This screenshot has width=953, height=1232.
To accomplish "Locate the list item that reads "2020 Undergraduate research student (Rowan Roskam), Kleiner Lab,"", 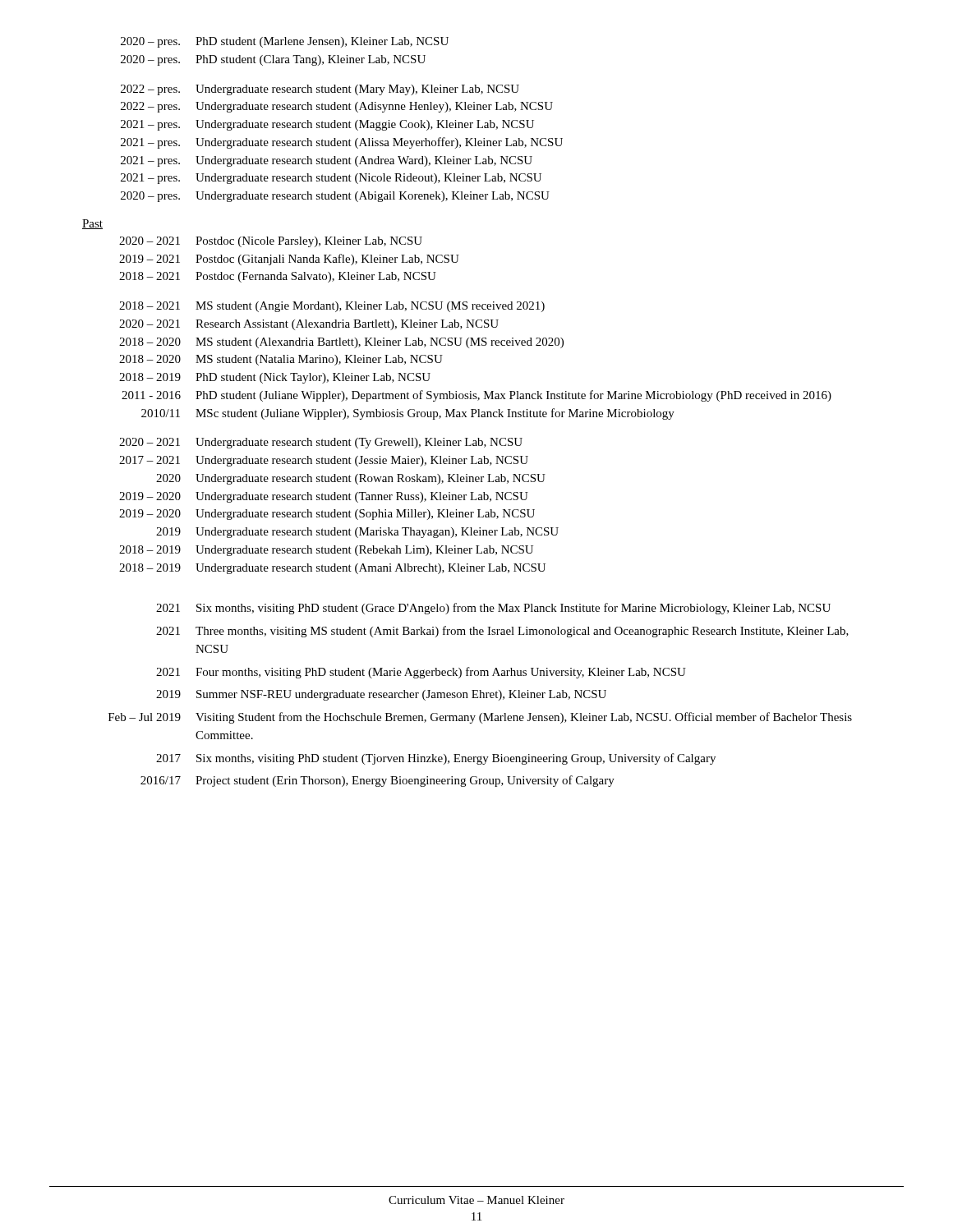I will point(476,479).
